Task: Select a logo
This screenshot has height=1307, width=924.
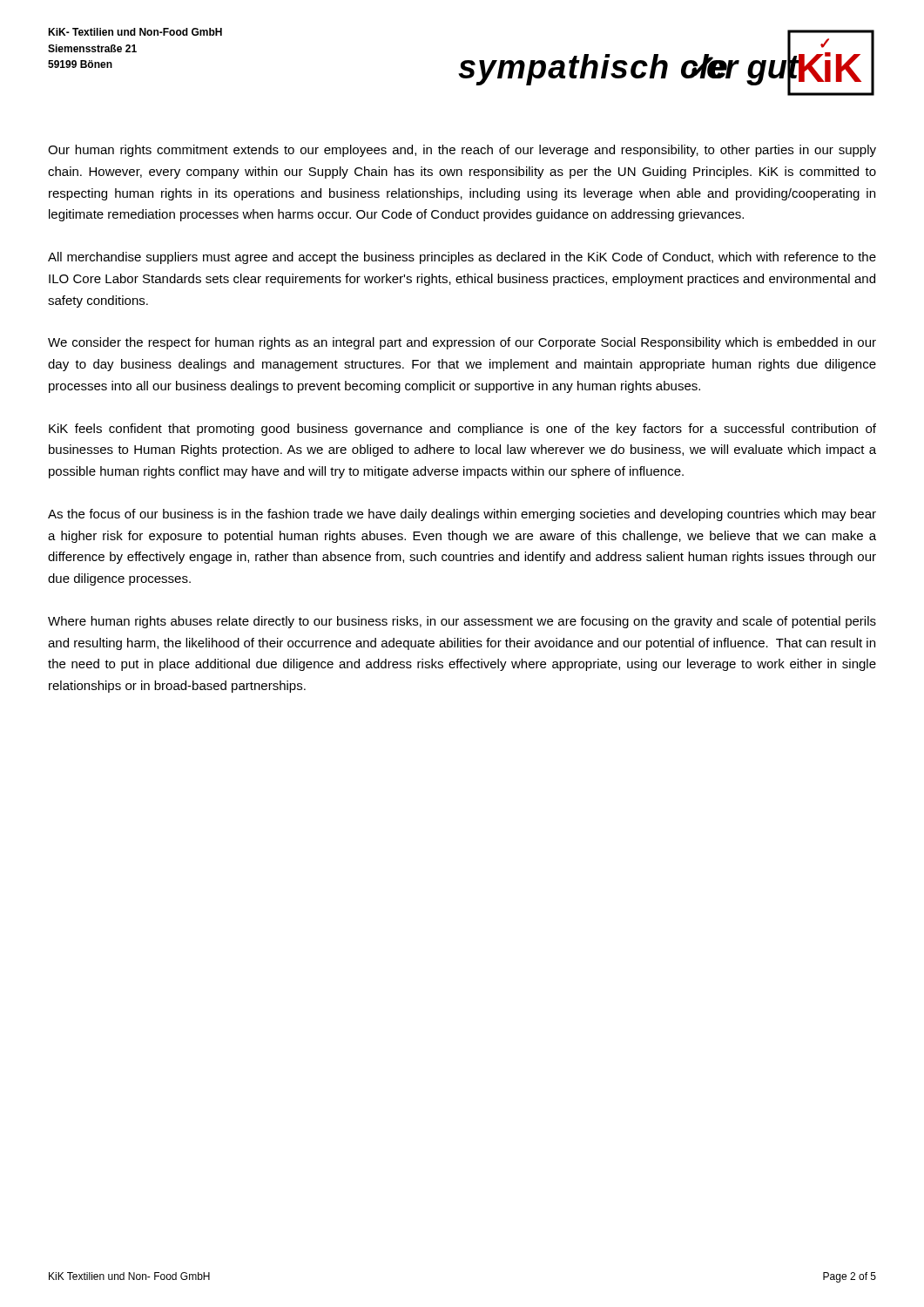Action: tap(667, 63)
